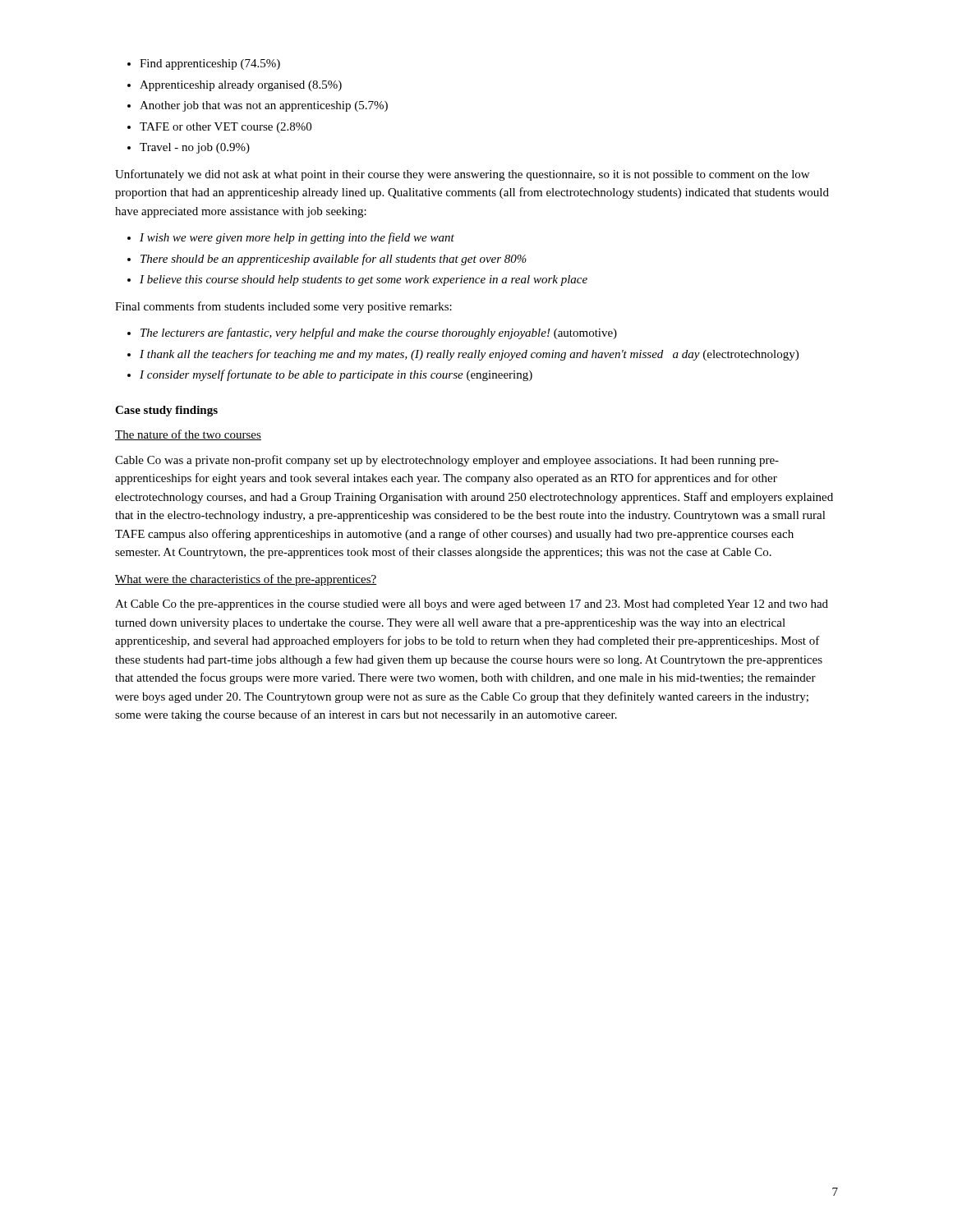This screenshot has height=1232, width=953.
Task: Select the text block starting "Final comments from students included some very"
Action: [283, 307]
